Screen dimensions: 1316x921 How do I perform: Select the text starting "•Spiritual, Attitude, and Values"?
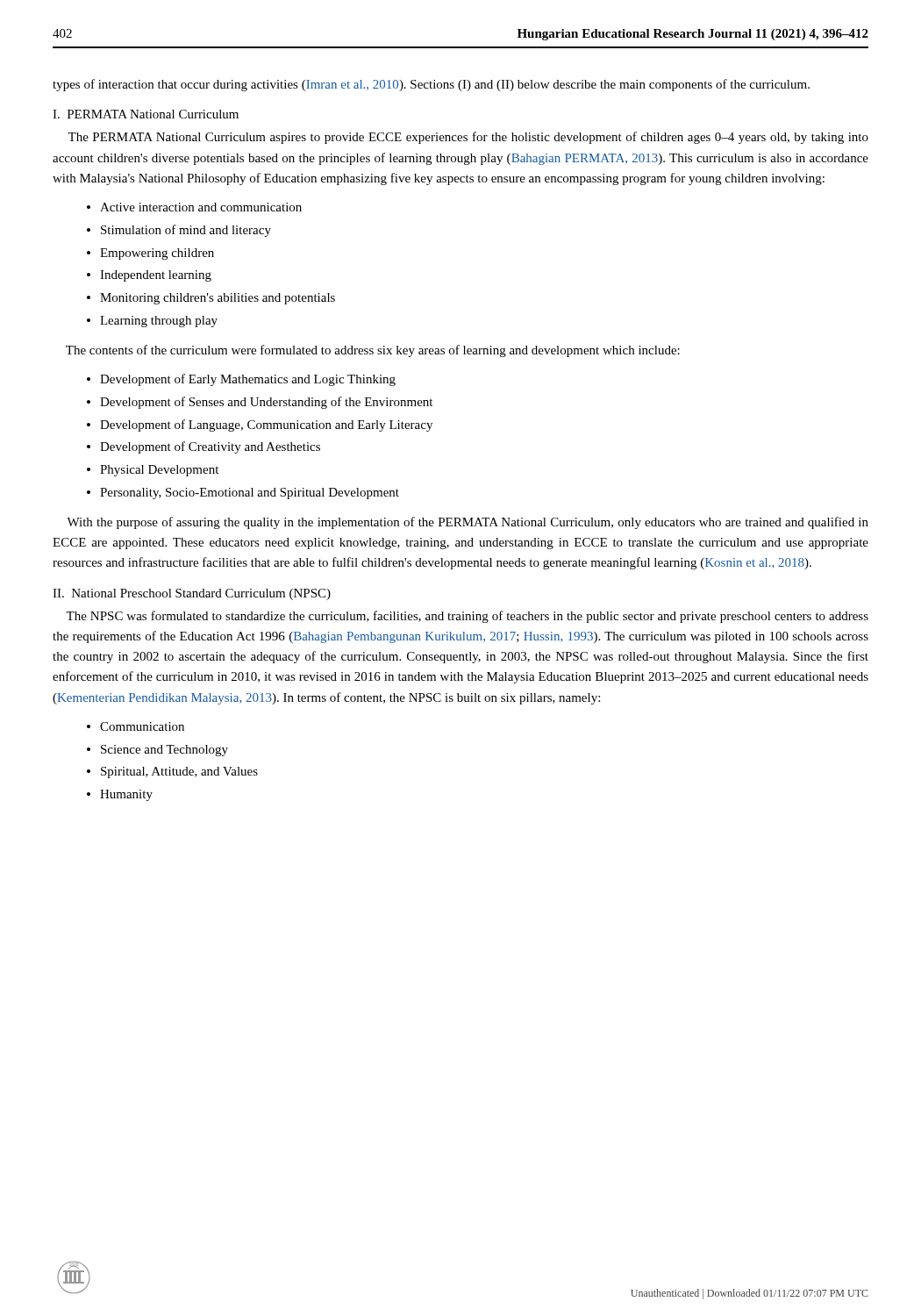[x=172, y=772]
